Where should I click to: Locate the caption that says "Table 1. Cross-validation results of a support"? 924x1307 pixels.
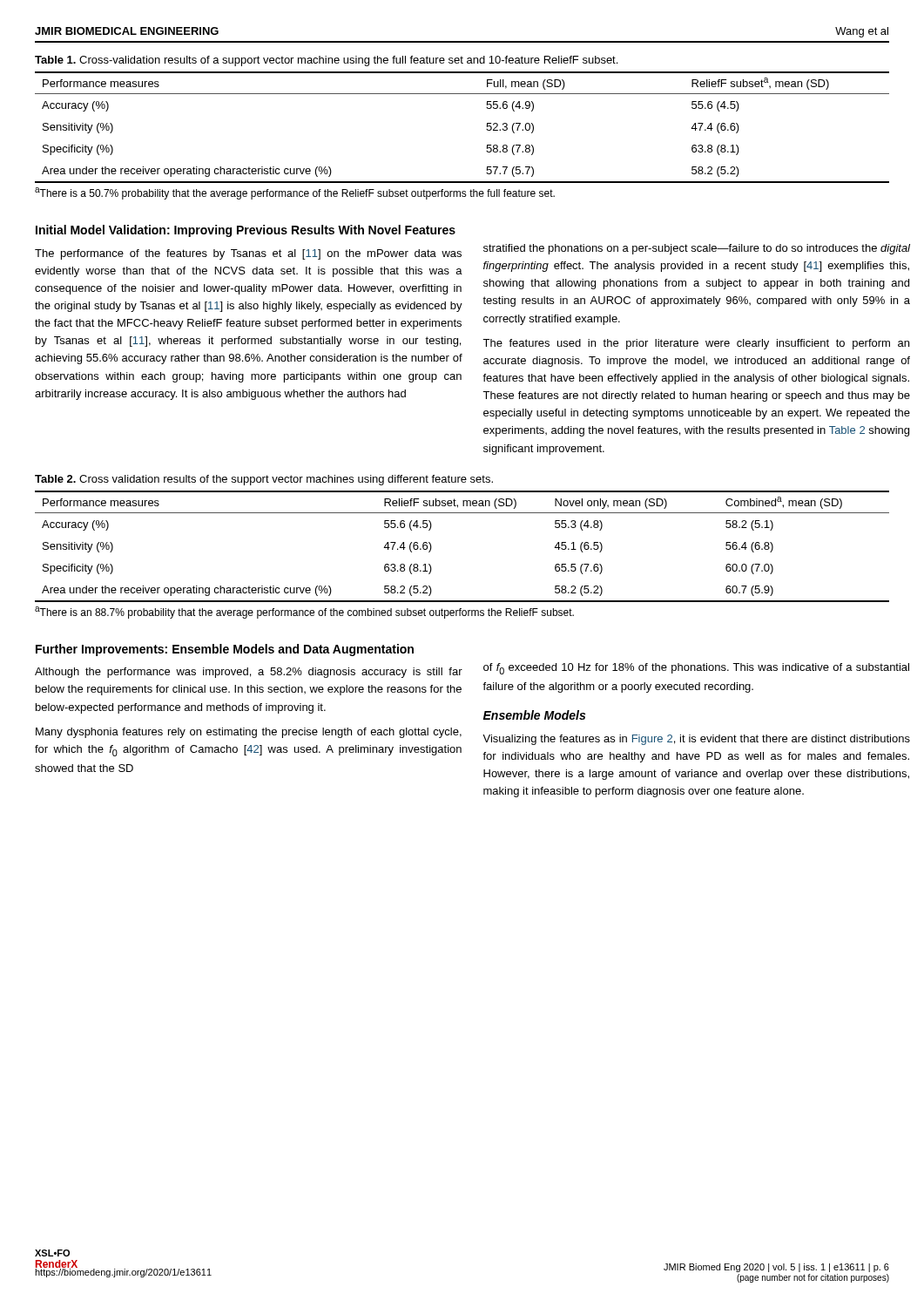[327, 60]
